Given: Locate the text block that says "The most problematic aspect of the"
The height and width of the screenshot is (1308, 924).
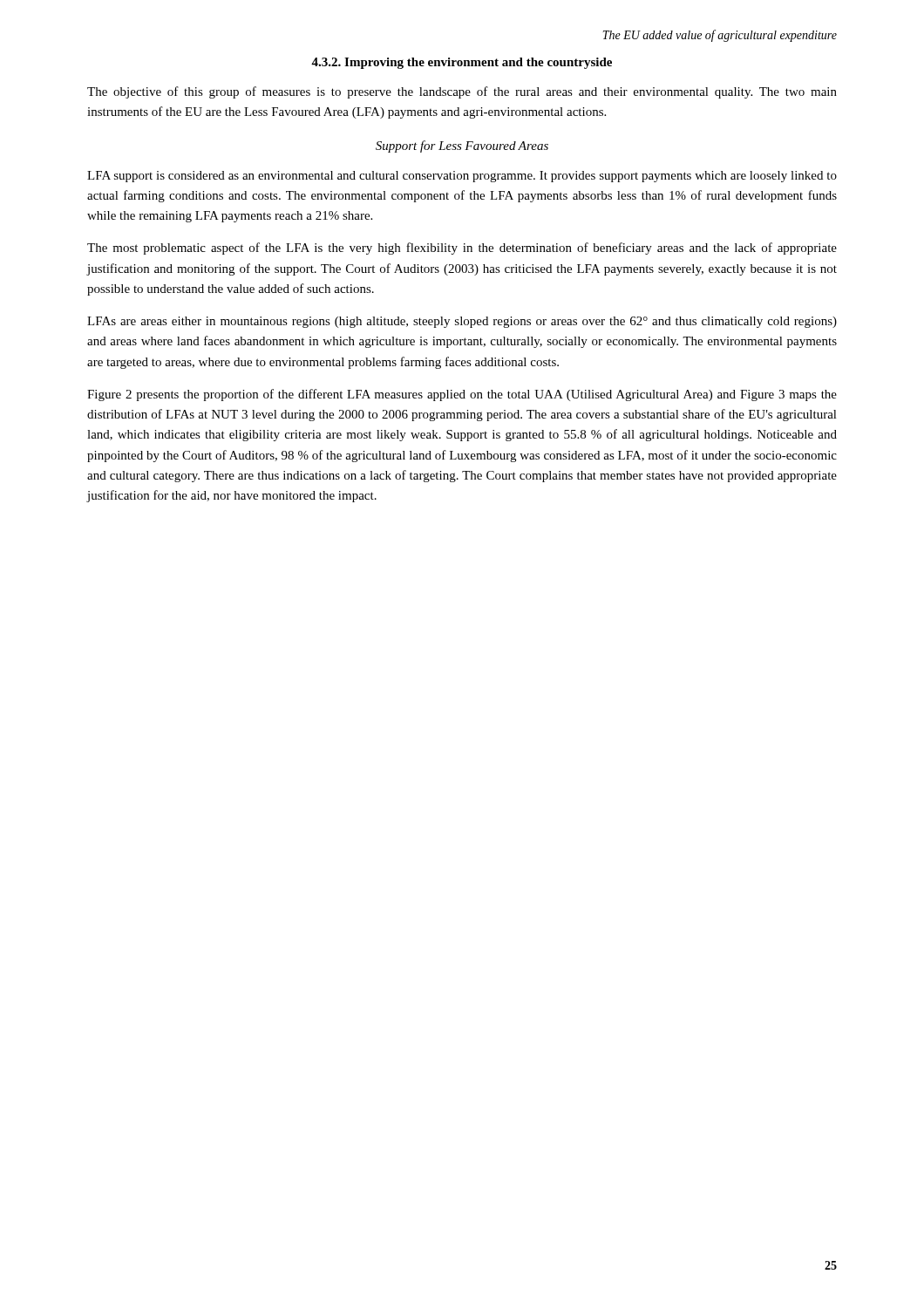Looking at the screenshot, I should (x=462, y=269).
